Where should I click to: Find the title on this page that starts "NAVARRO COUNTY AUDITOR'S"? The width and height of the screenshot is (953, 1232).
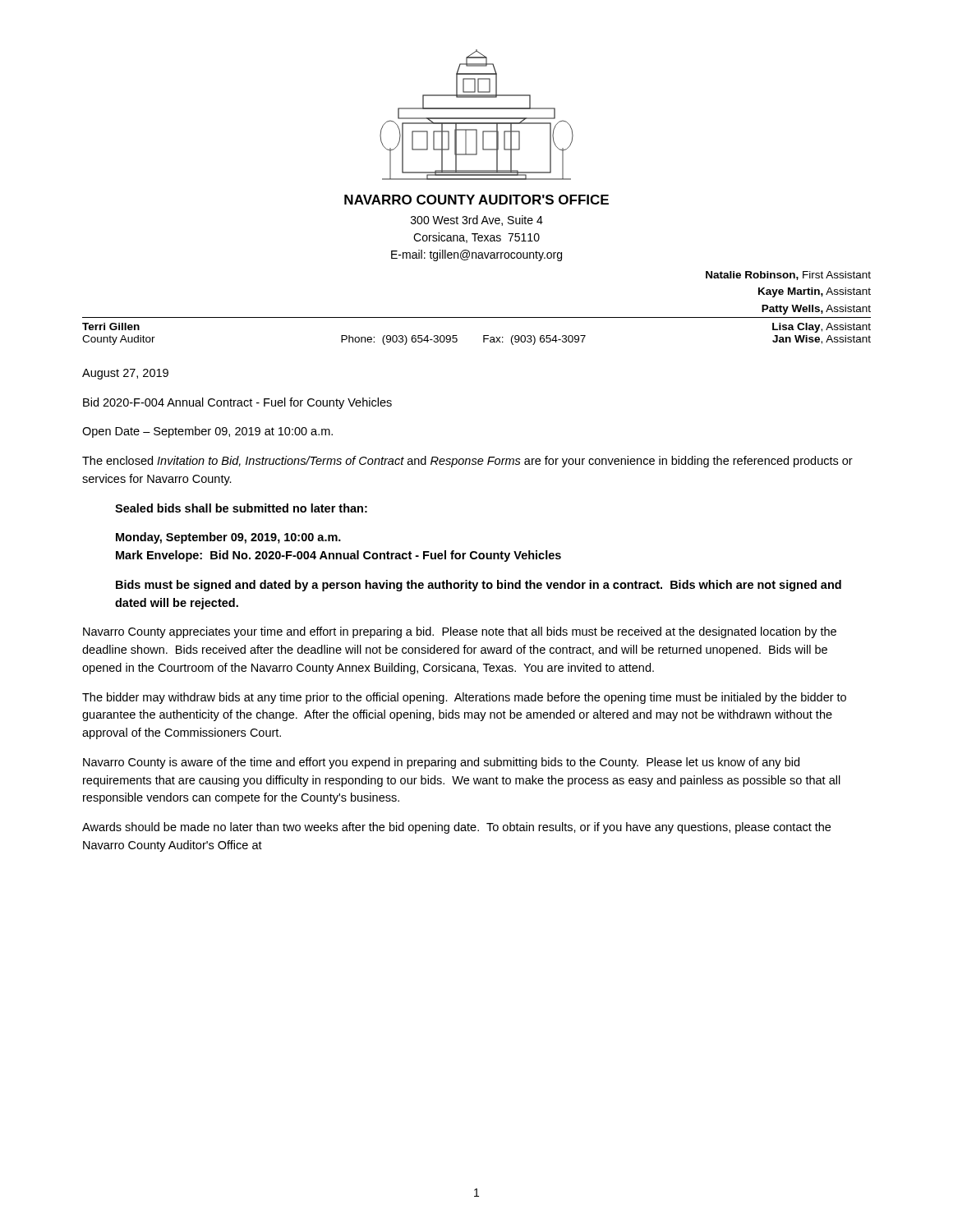pos(476,200)
